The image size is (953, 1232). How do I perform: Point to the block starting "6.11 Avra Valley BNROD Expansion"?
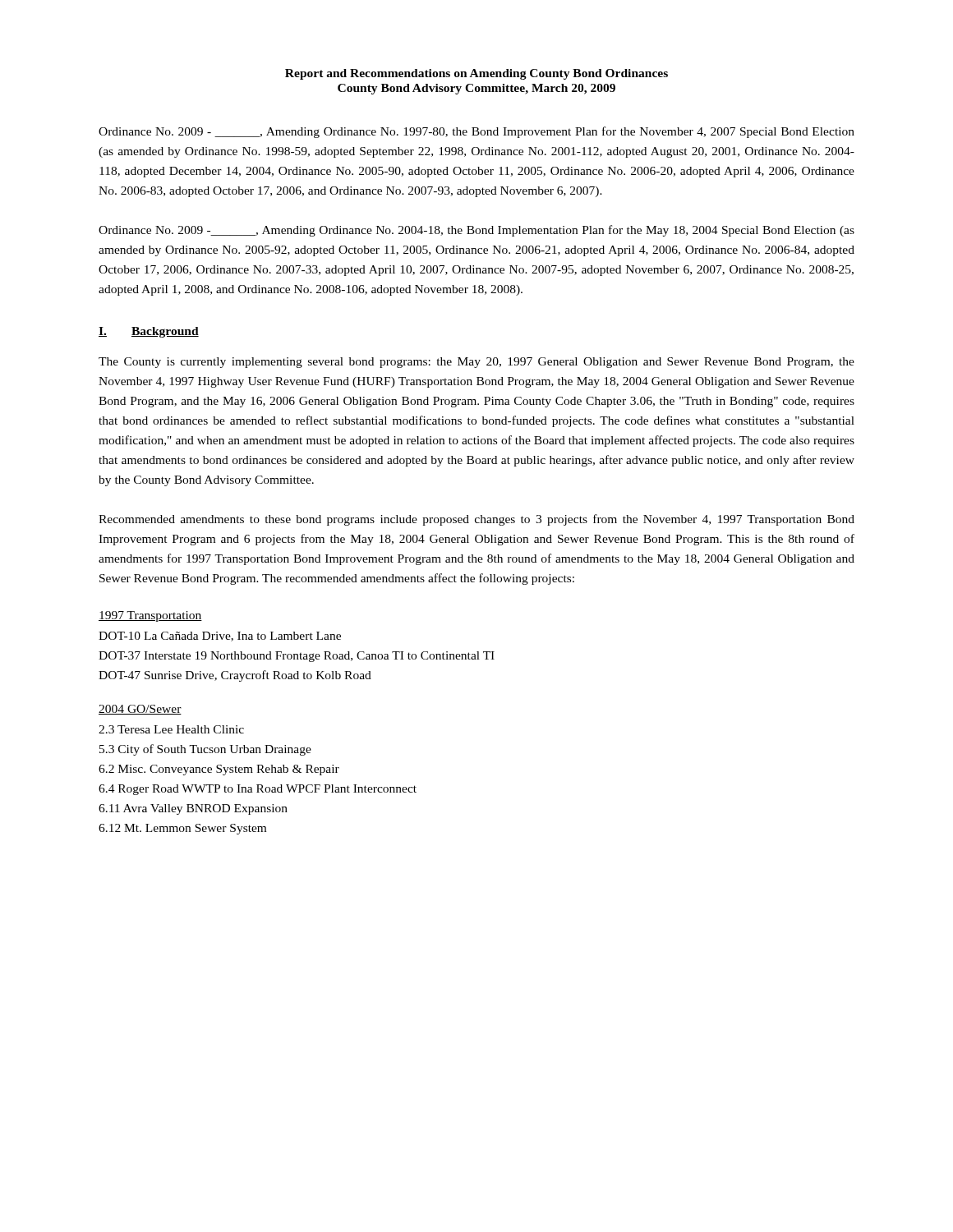pyautogui.click(x=193, y=808)
